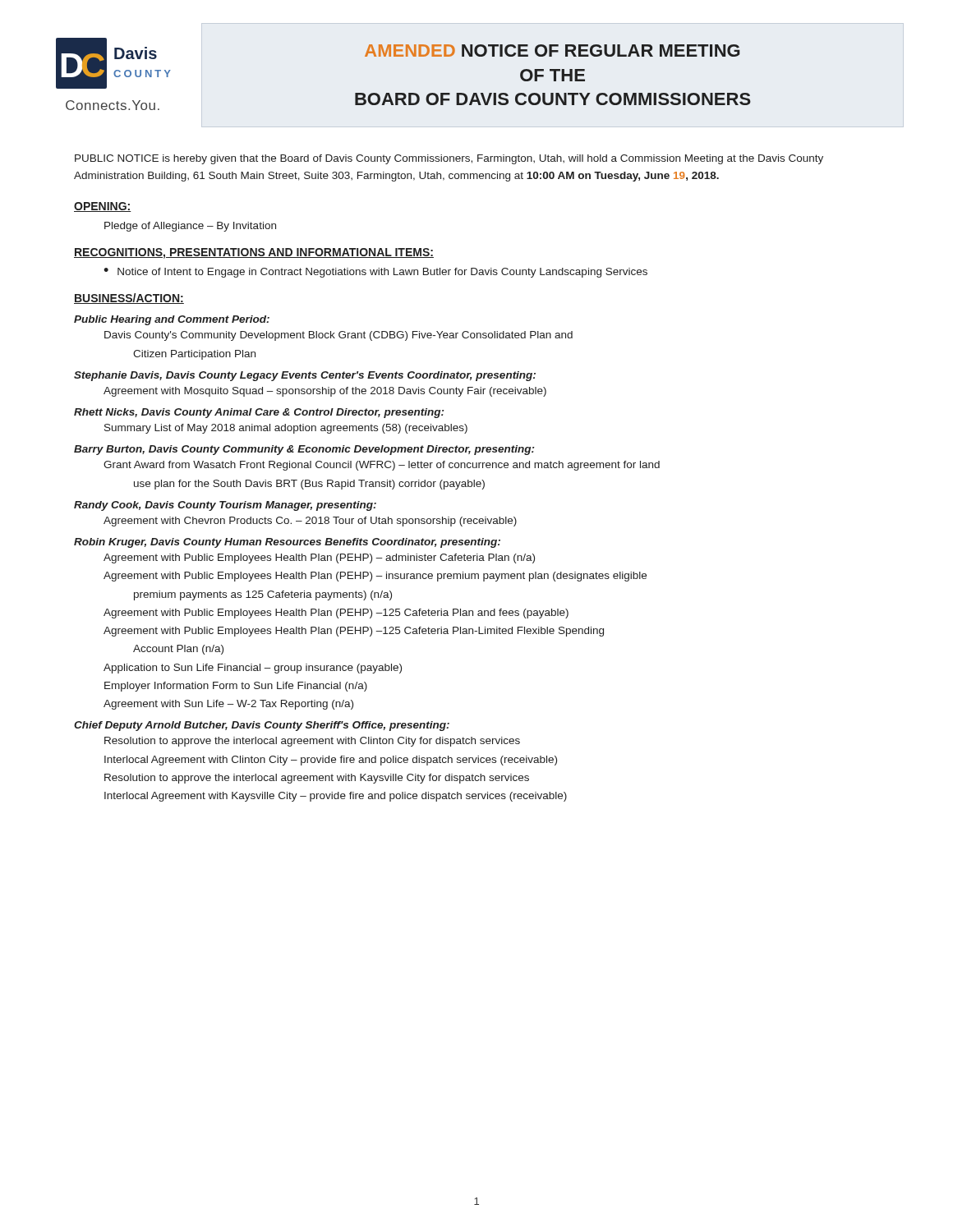953x1232 pixels.
Task: Locate the text "Public Hearing and Comment Period:"
Action: coord(172,319)
